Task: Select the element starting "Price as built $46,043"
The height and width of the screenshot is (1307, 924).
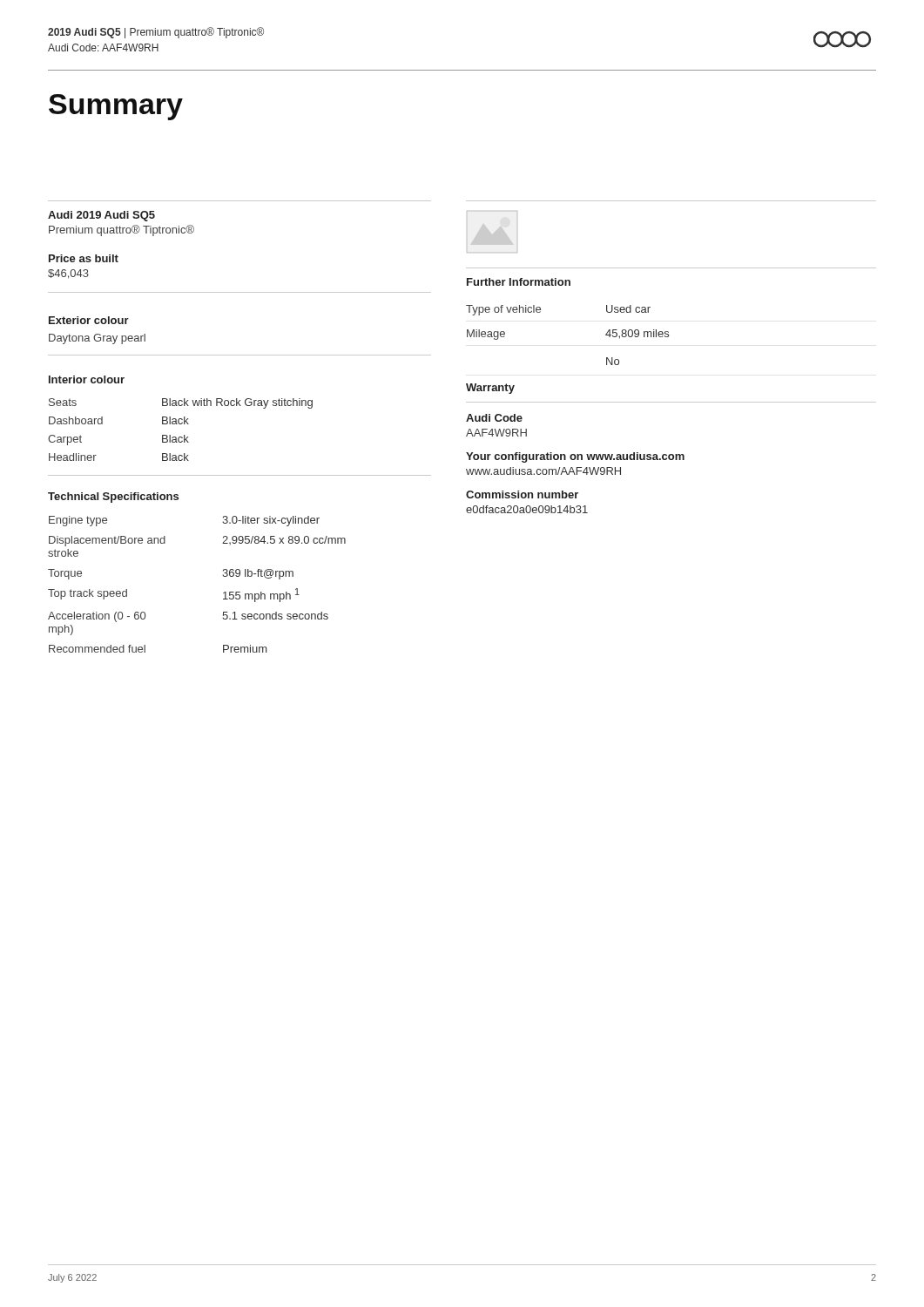Action: pyautogui.click(x=84, y=258)
